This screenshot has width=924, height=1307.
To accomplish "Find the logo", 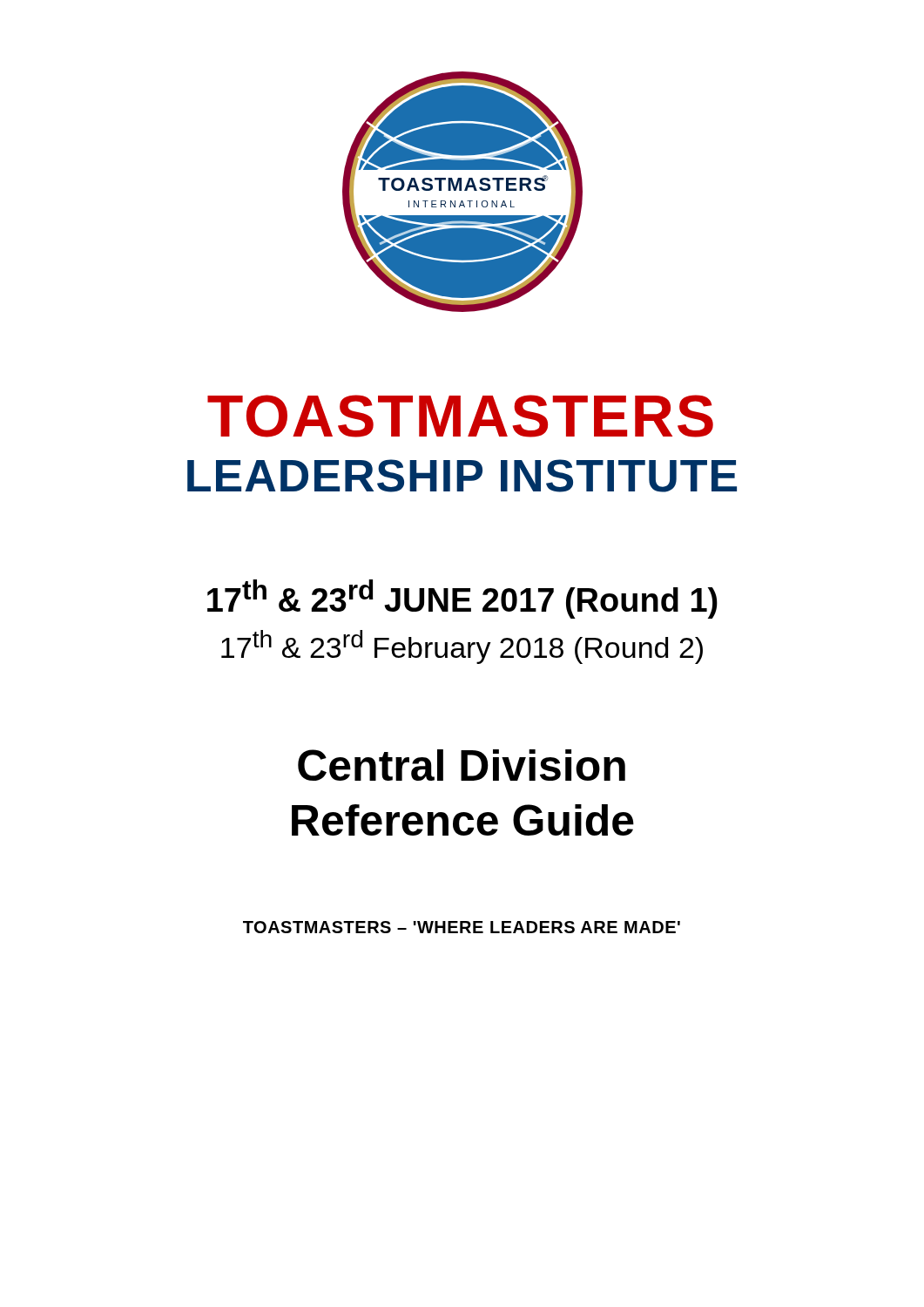I will [x=462, y=192].
